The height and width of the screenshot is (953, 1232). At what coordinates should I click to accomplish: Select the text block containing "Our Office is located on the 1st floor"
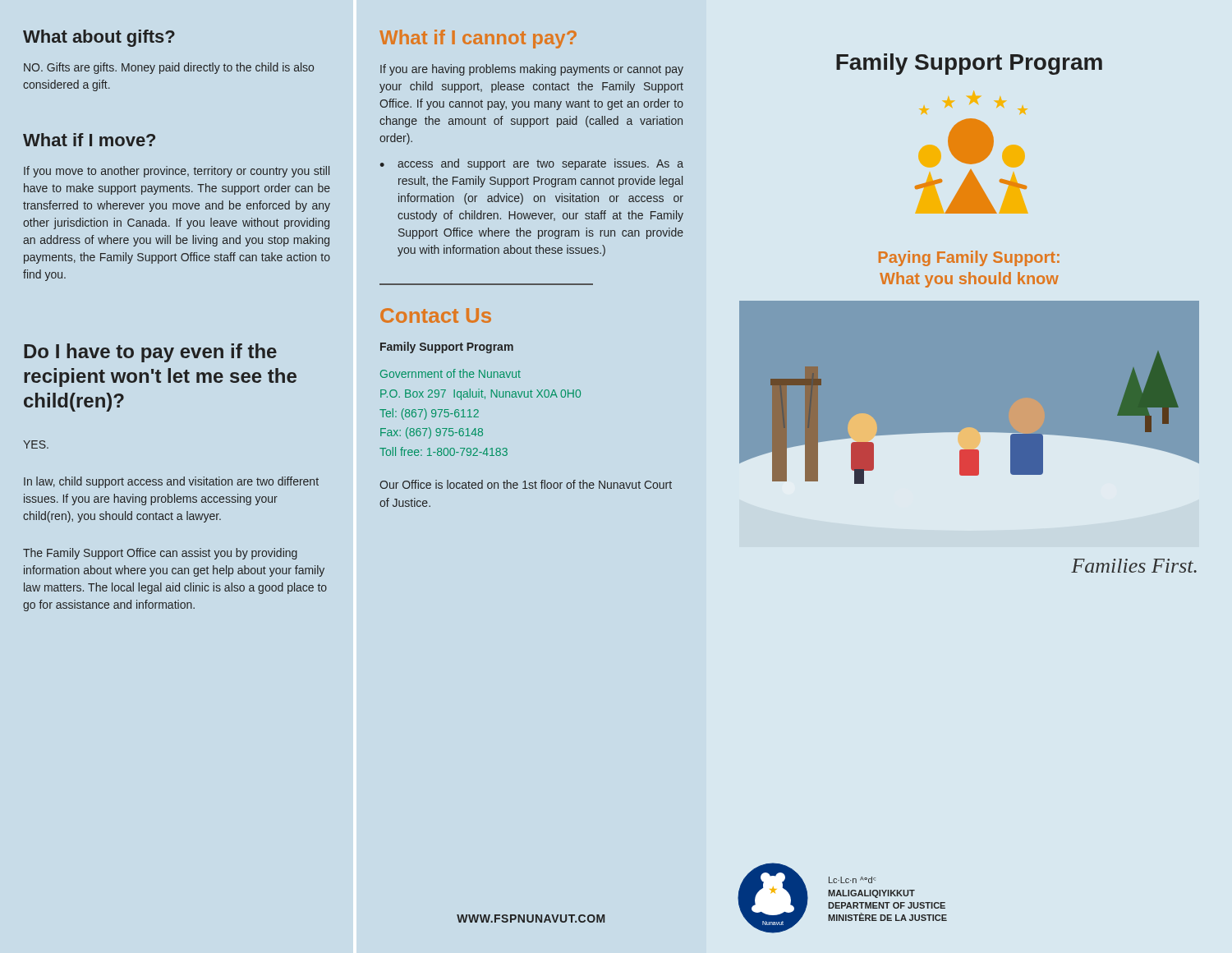coord(531,494)
